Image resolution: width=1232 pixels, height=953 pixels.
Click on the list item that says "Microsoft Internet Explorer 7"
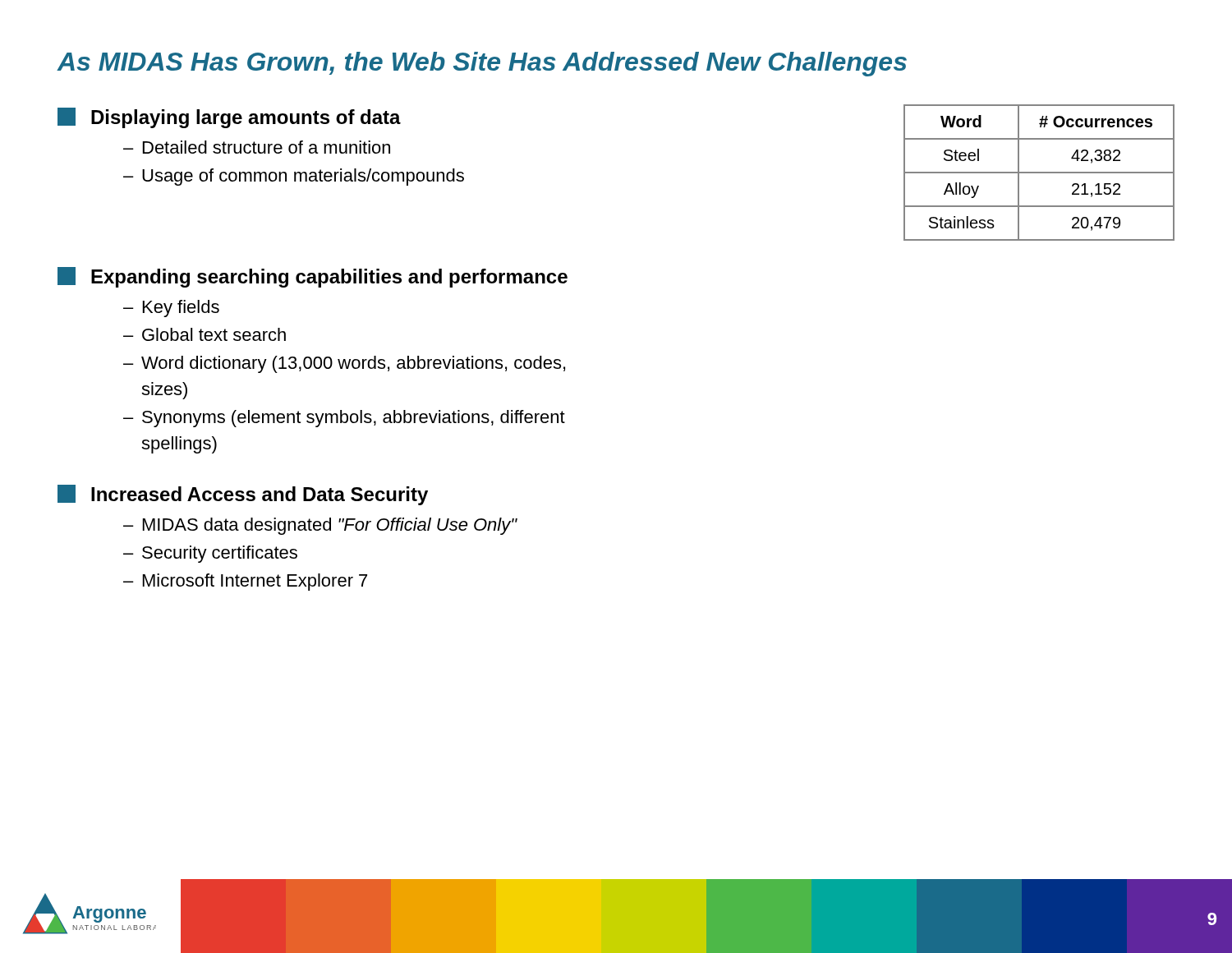point(255,580)
